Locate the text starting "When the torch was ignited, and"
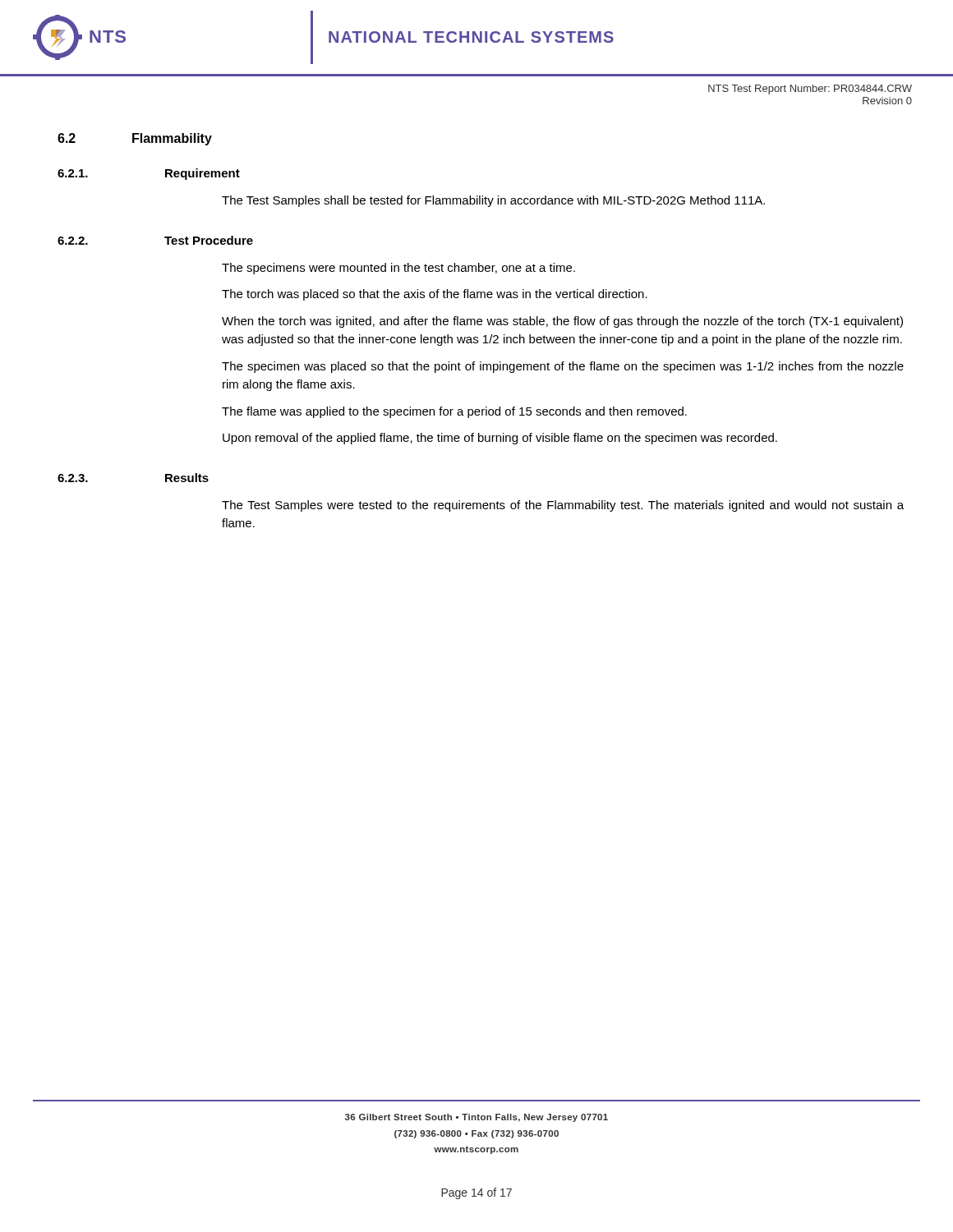This screenshot has width=953, height=1232. coord(563,330)
